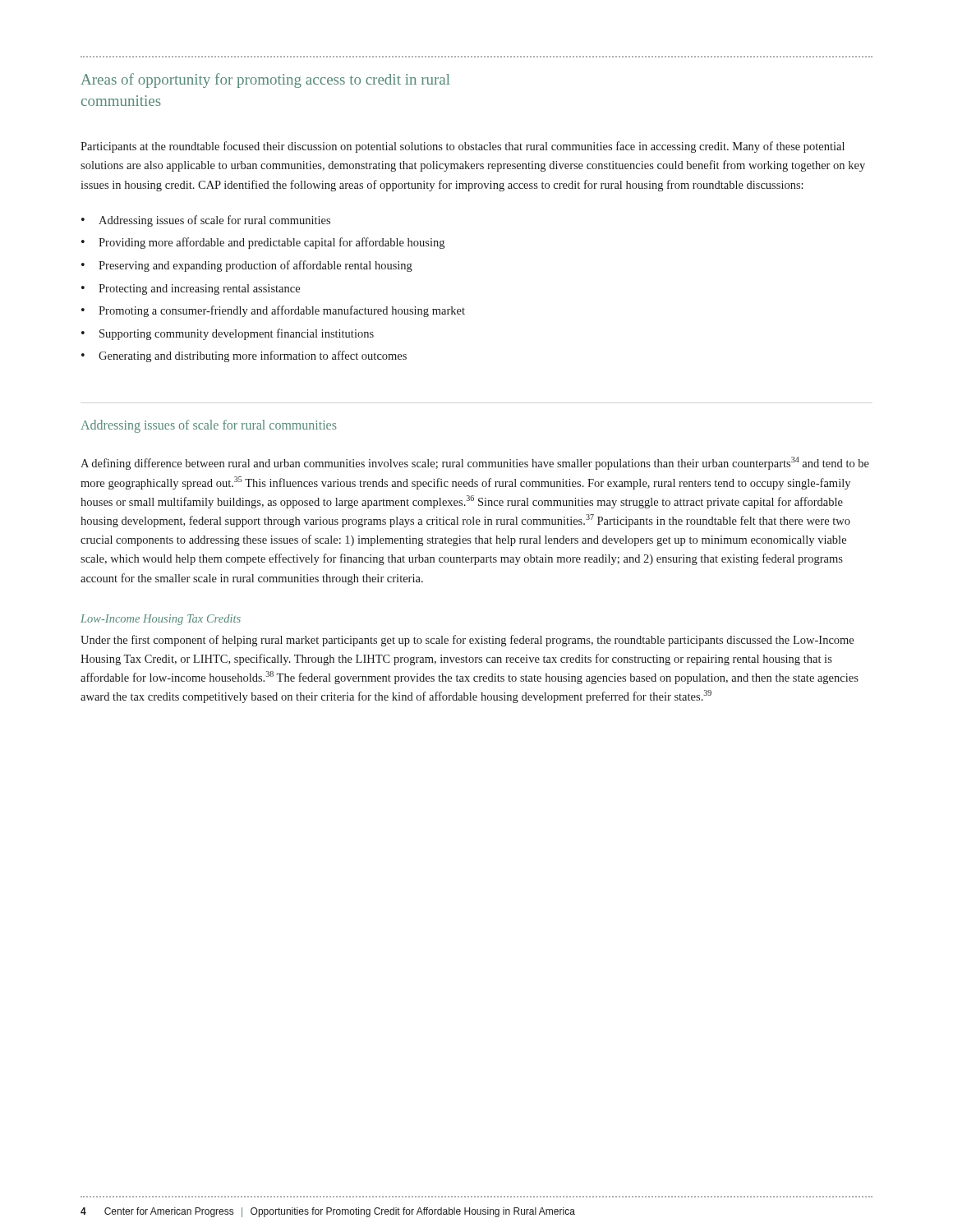Locate the block of text that opens with "•Providing more affordable"
The height and width of the screenshot is (1232, 953).
[x=263, y=243]
